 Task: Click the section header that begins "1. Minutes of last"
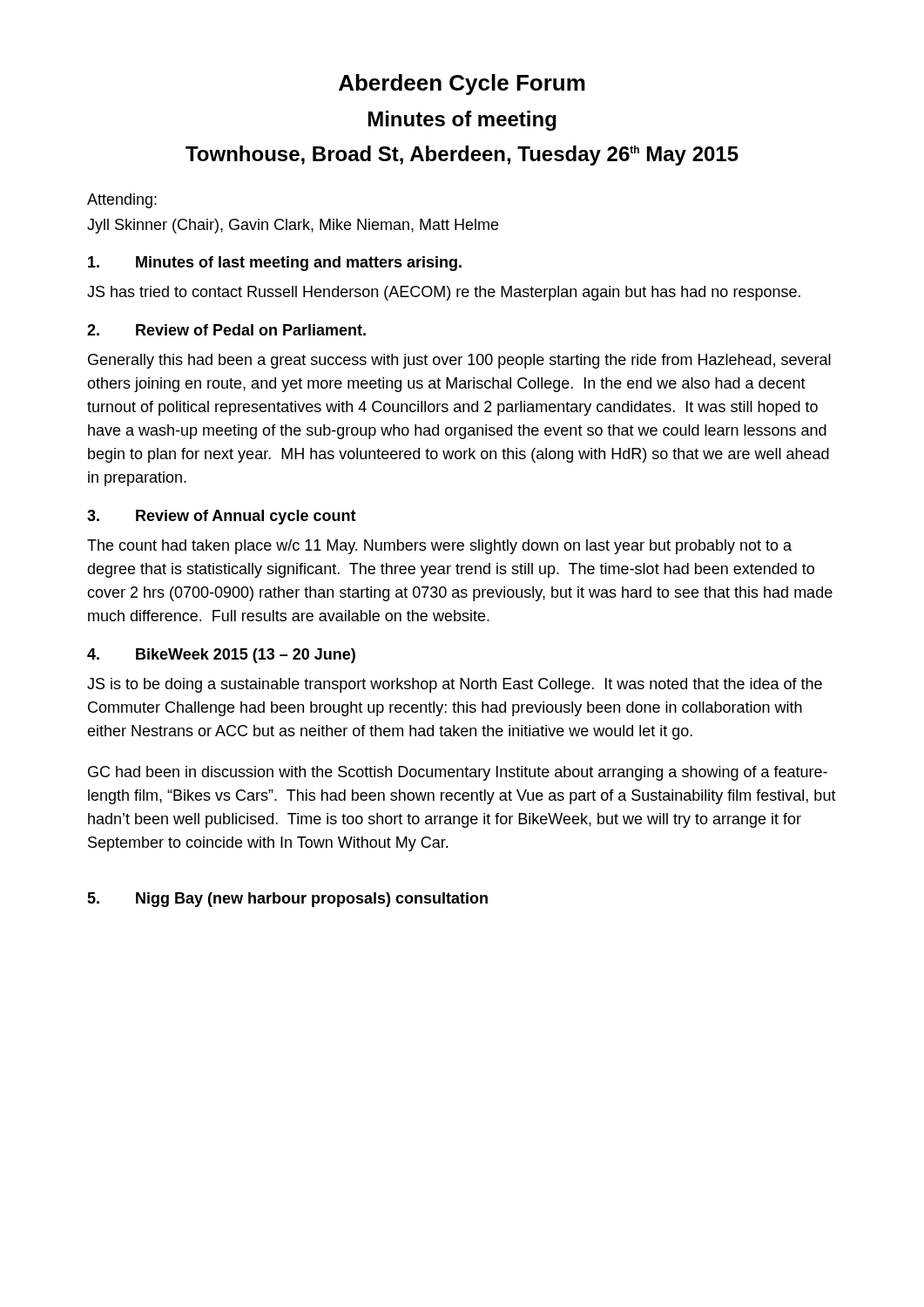point(275,263)
